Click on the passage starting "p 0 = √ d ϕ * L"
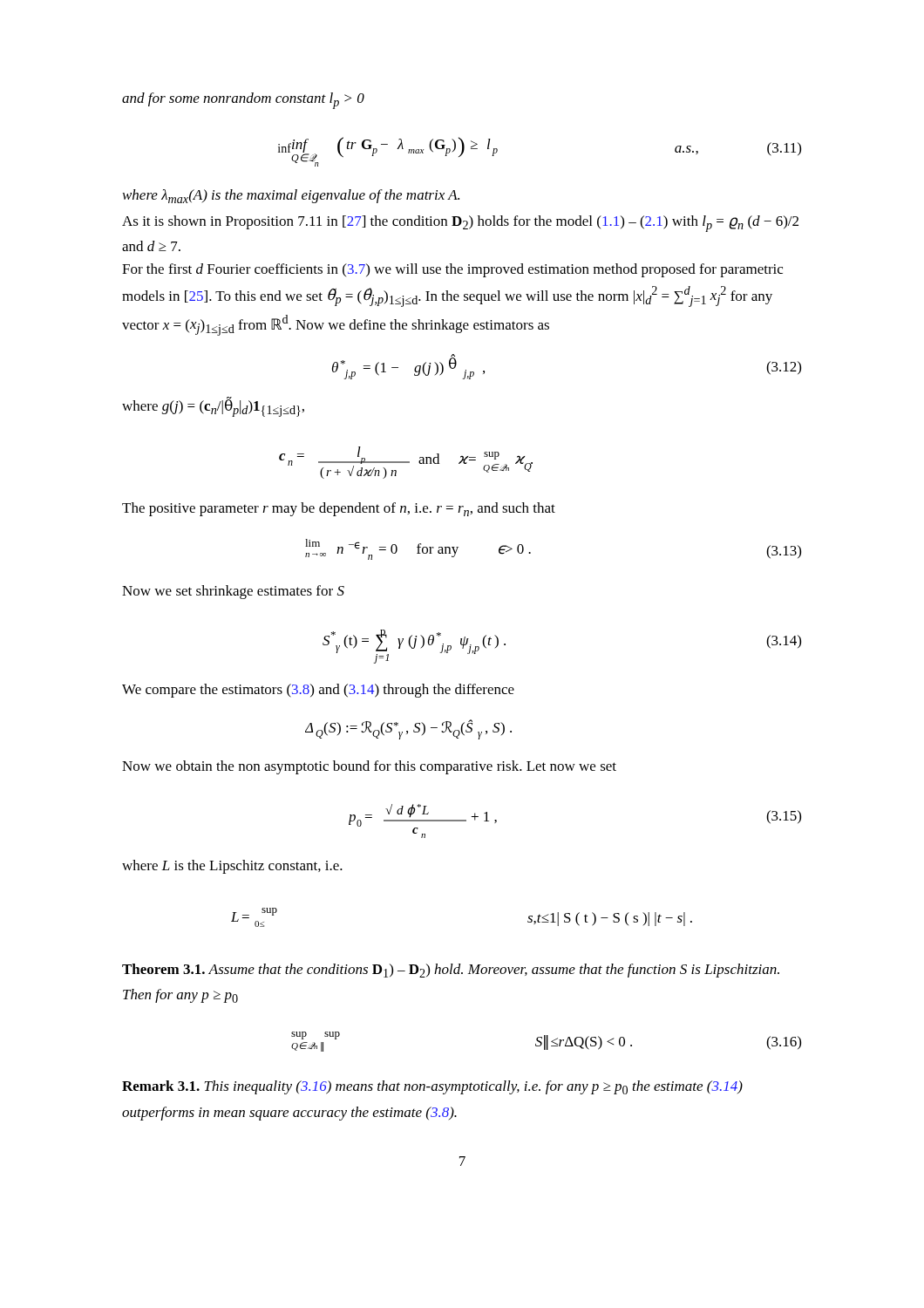924x1308 pixels. pyautogui.click(x=425, y=821)
